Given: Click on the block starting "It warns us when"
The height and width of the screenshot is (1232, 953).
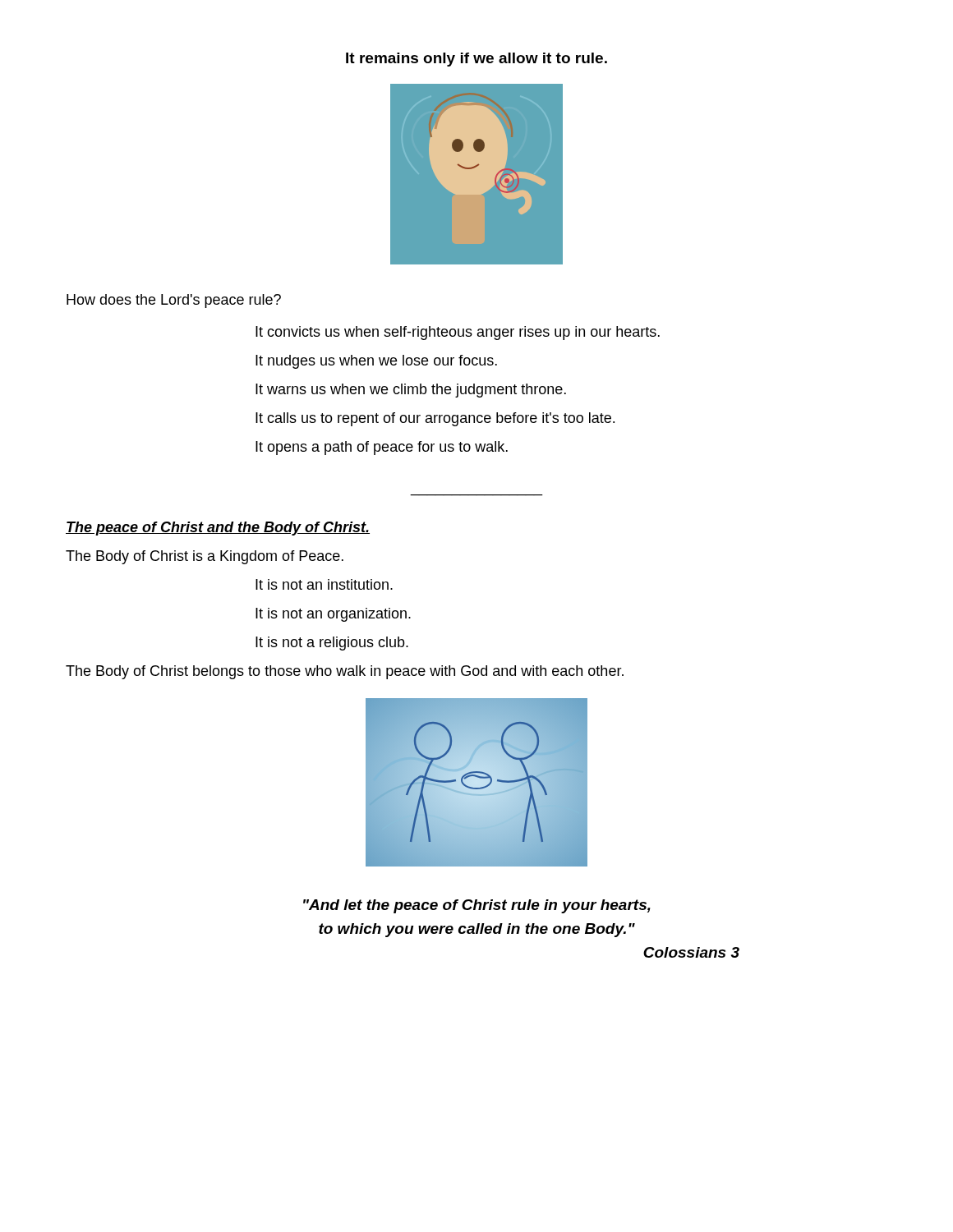Looking at the screenshot, I should point(411,389).
